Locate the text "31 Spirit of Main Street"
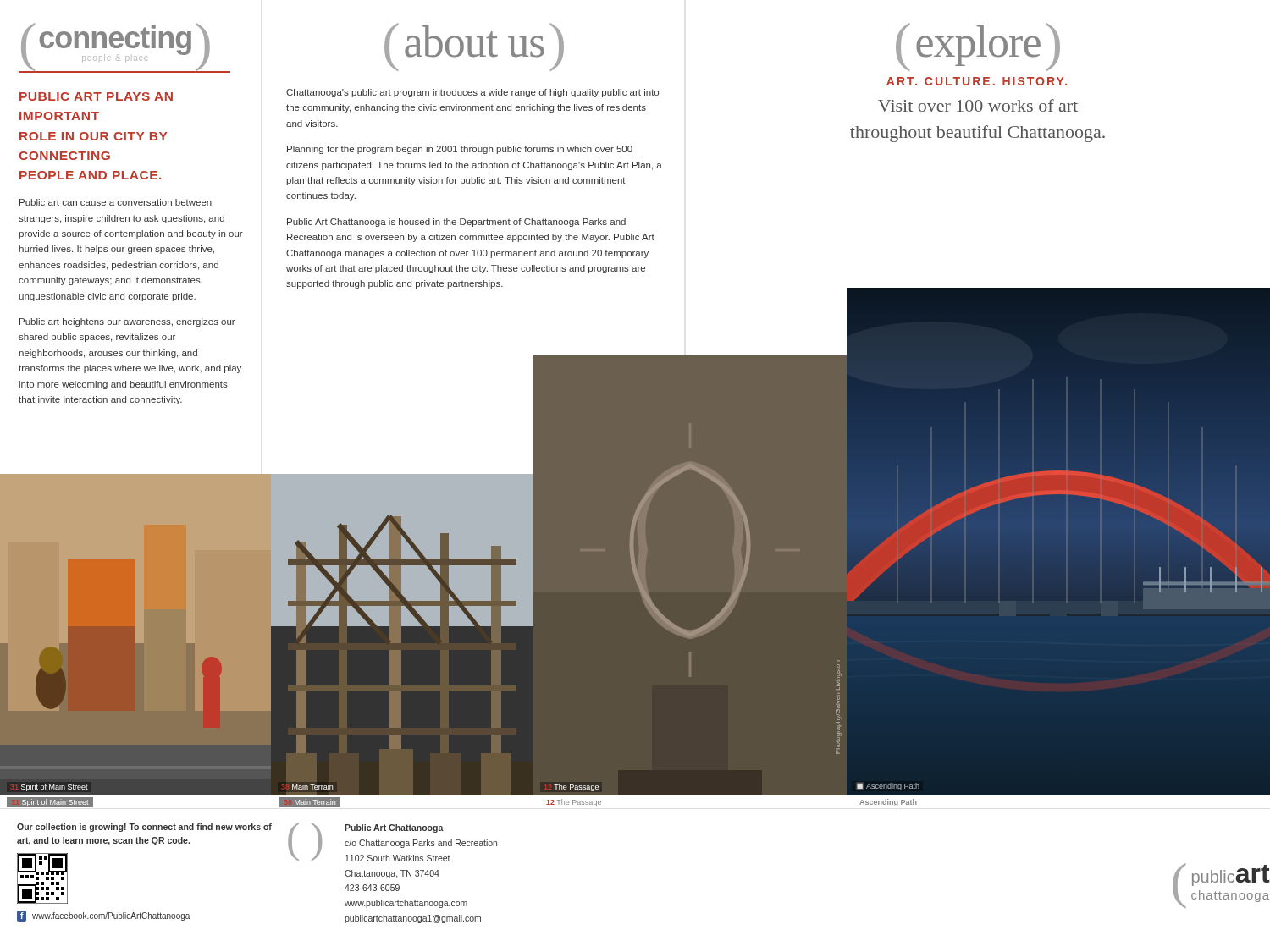 (x=50, y=802)
